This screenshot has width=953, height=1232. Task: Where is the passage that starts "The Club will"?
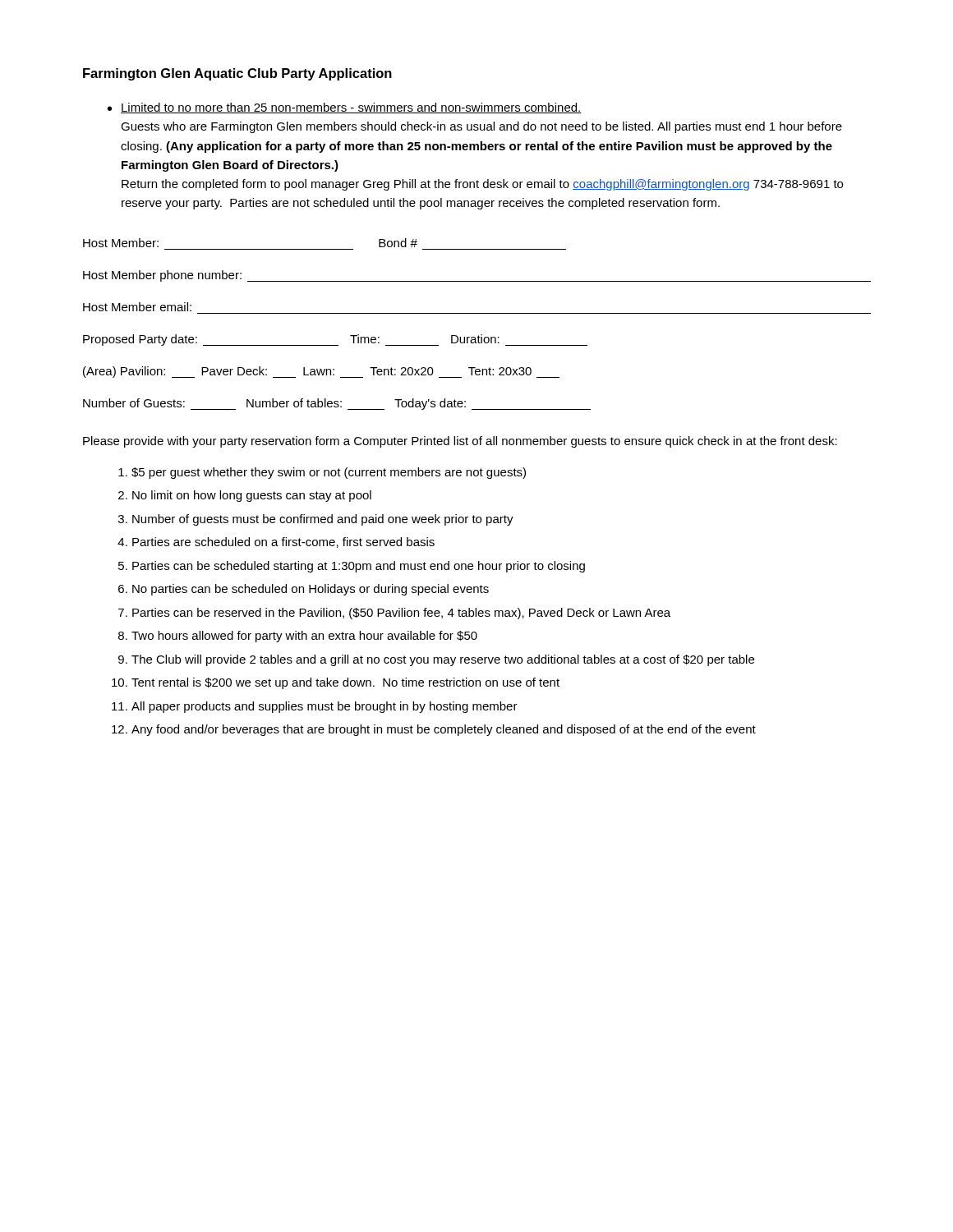(443, 659)
